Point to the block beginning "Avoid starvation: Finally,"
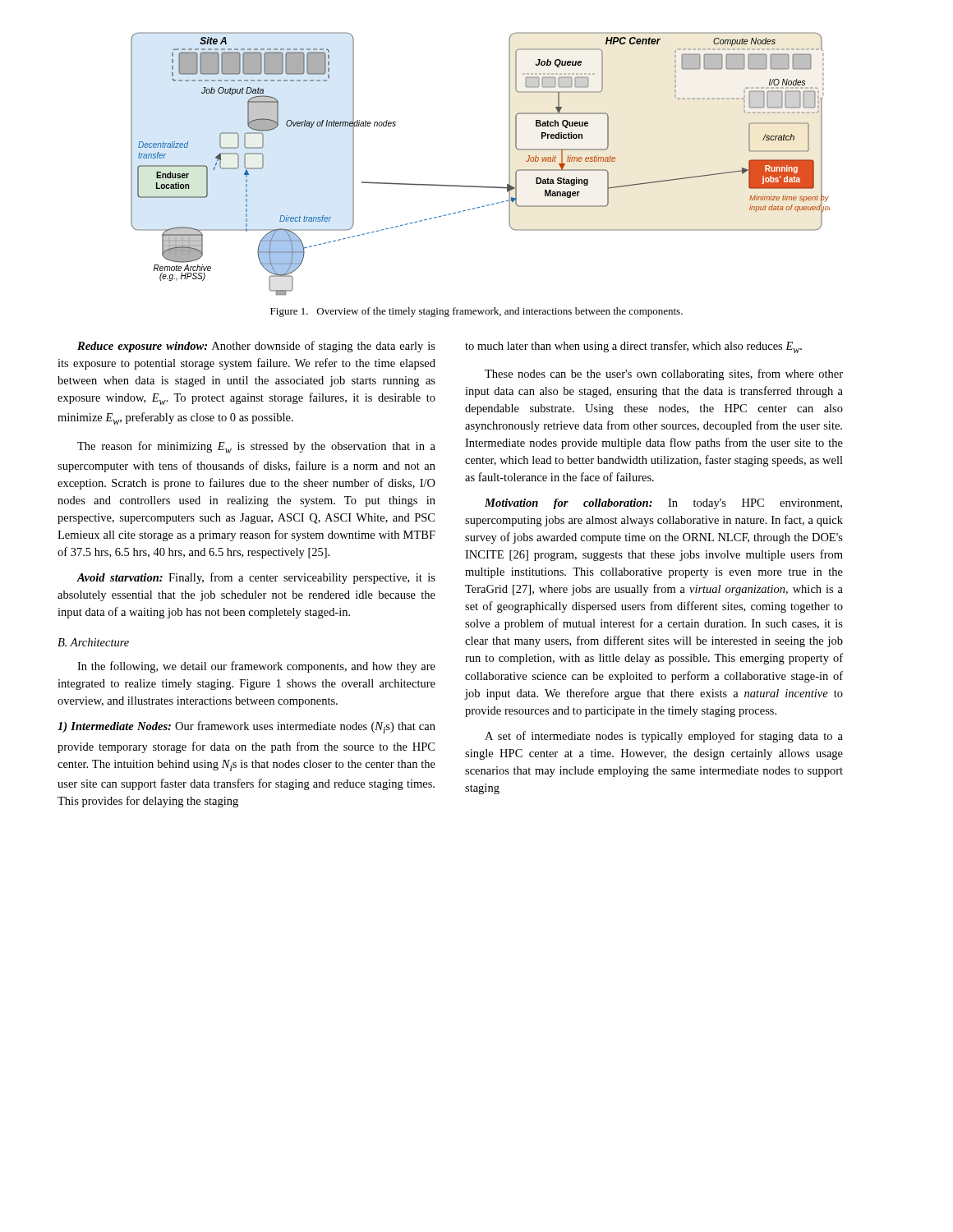The height and width of the screenshot is (1232, 953). [246, 595]
